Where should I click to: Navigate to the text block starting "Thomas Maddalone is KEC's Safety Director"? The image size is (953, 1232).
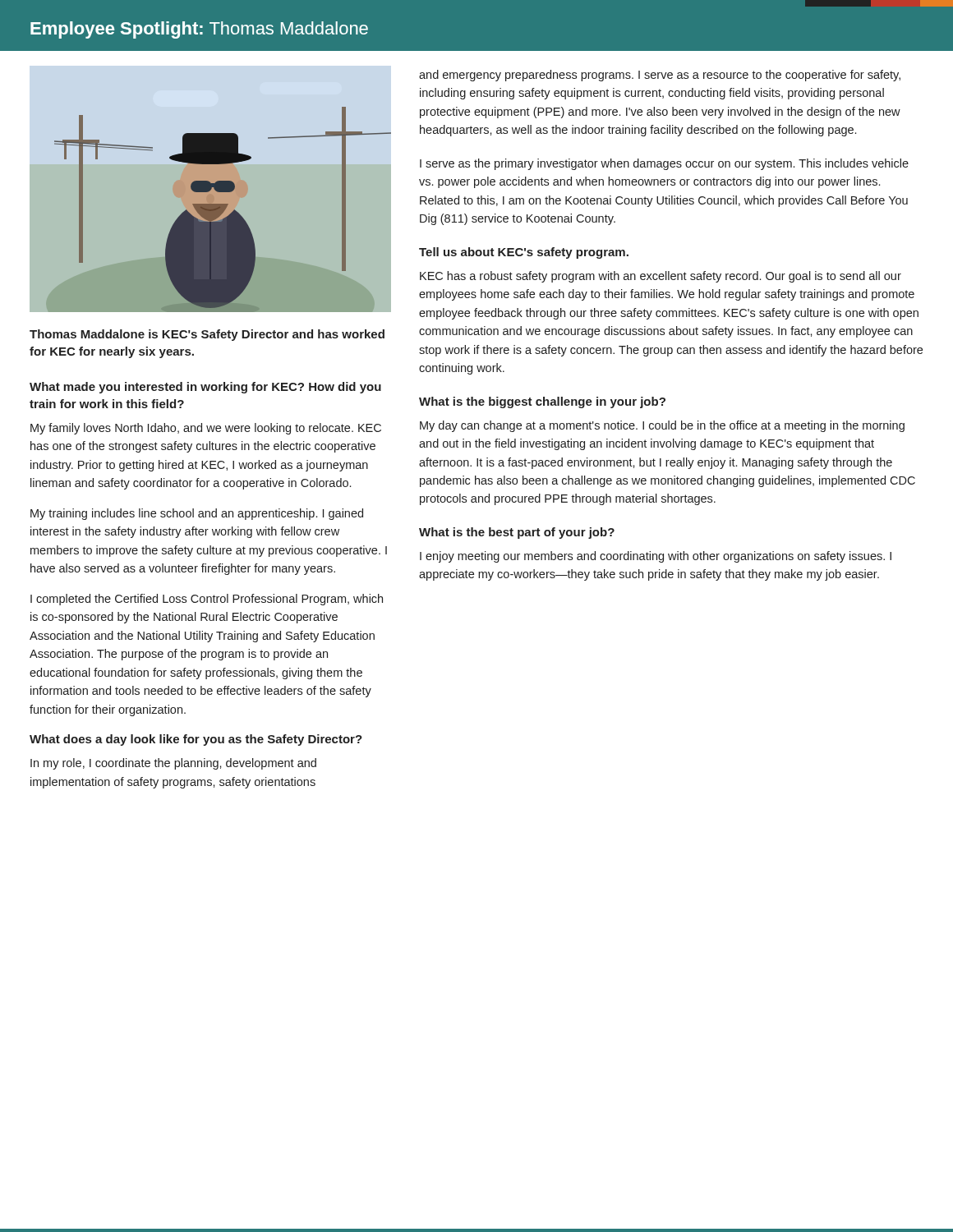pyautogui.click(x=207, y=342)
